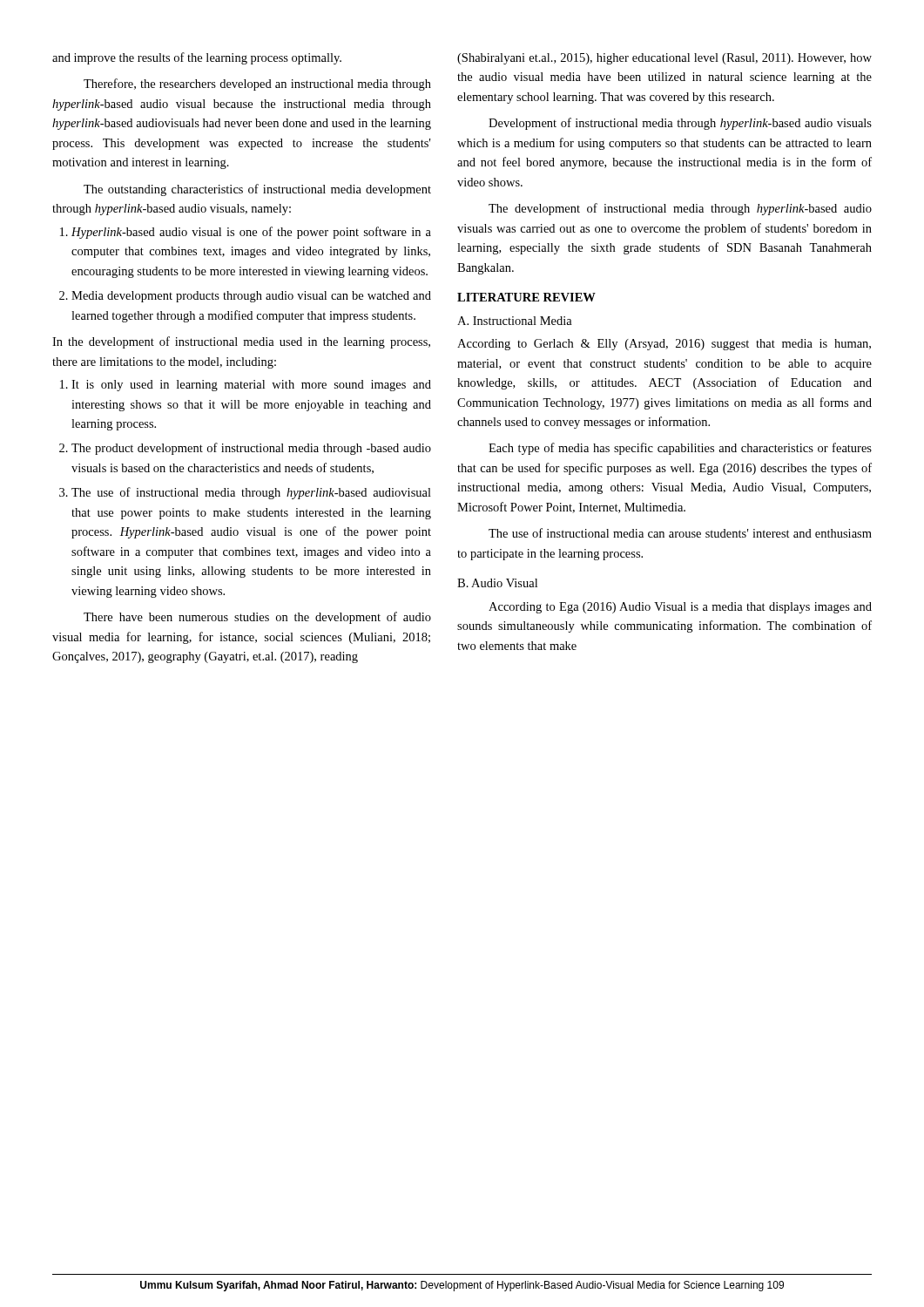Find the text starting "Therefore, the researchers developed an instructional media"
Screen dimensions: 1307x924
pyautogui.click(x=242, y=123)
